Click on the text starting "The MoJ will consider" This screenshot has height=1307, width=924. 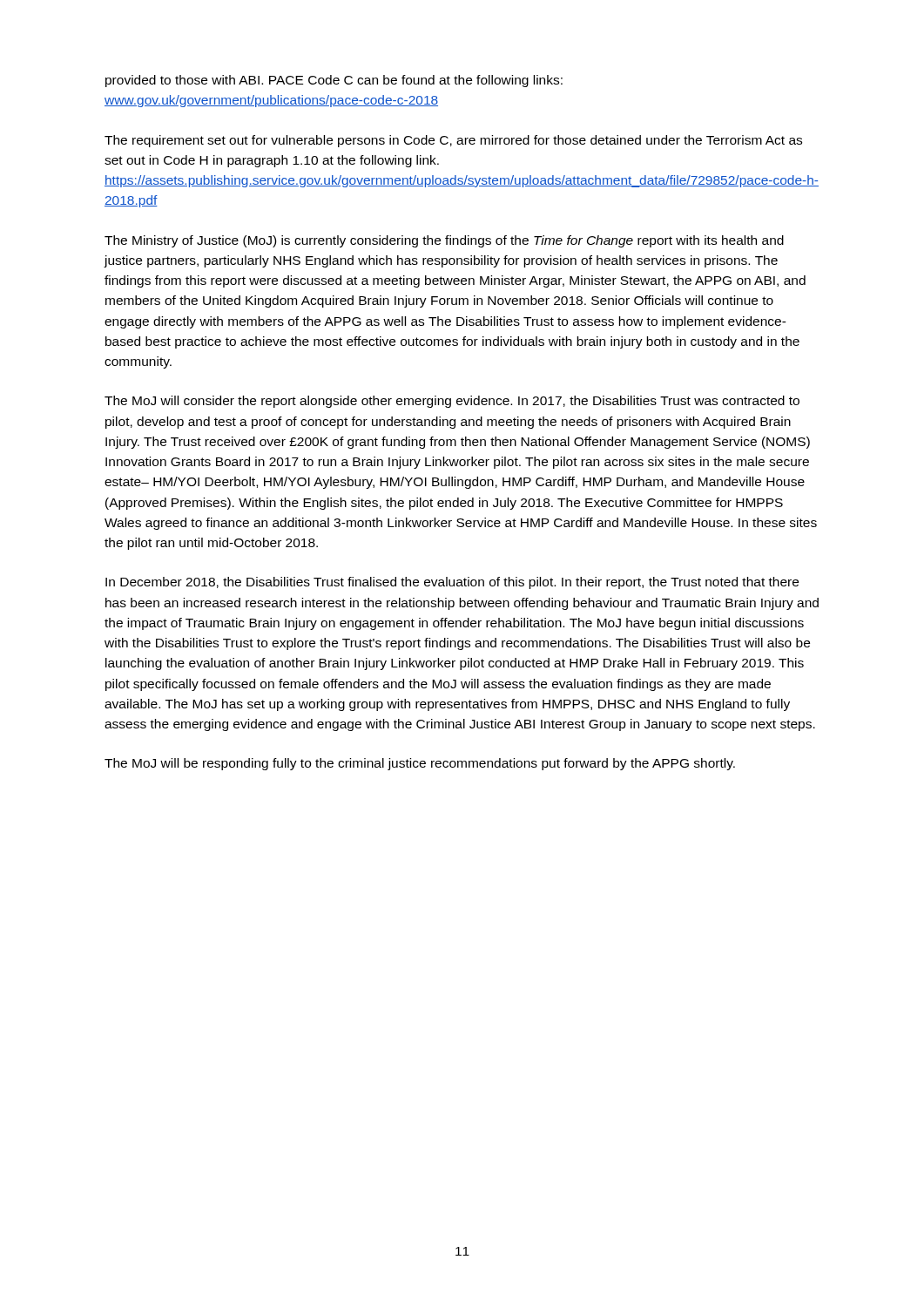point(461,472)
